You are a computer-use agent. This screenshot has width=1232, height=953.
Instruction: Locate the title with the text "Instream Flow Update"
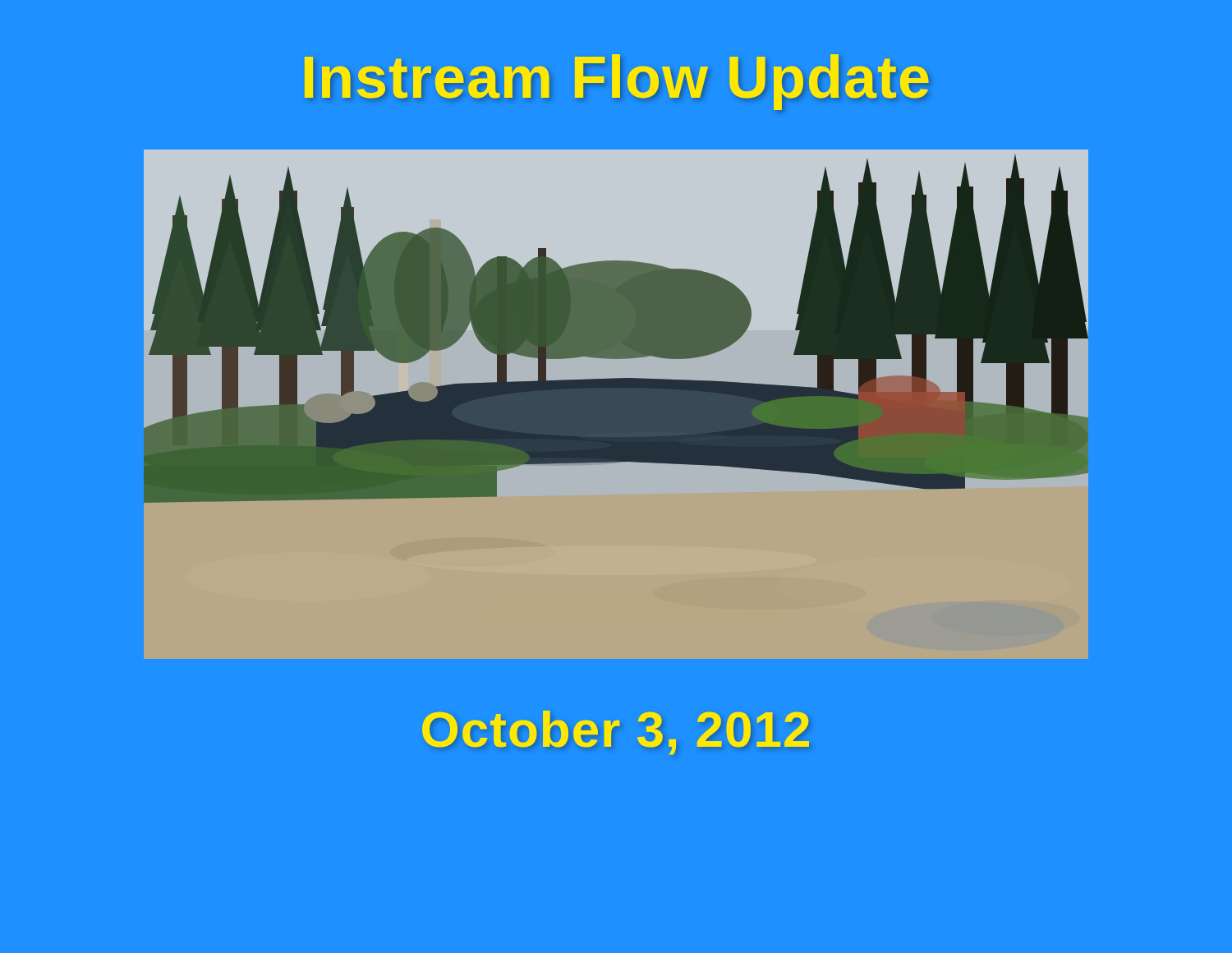pos(616,78)
